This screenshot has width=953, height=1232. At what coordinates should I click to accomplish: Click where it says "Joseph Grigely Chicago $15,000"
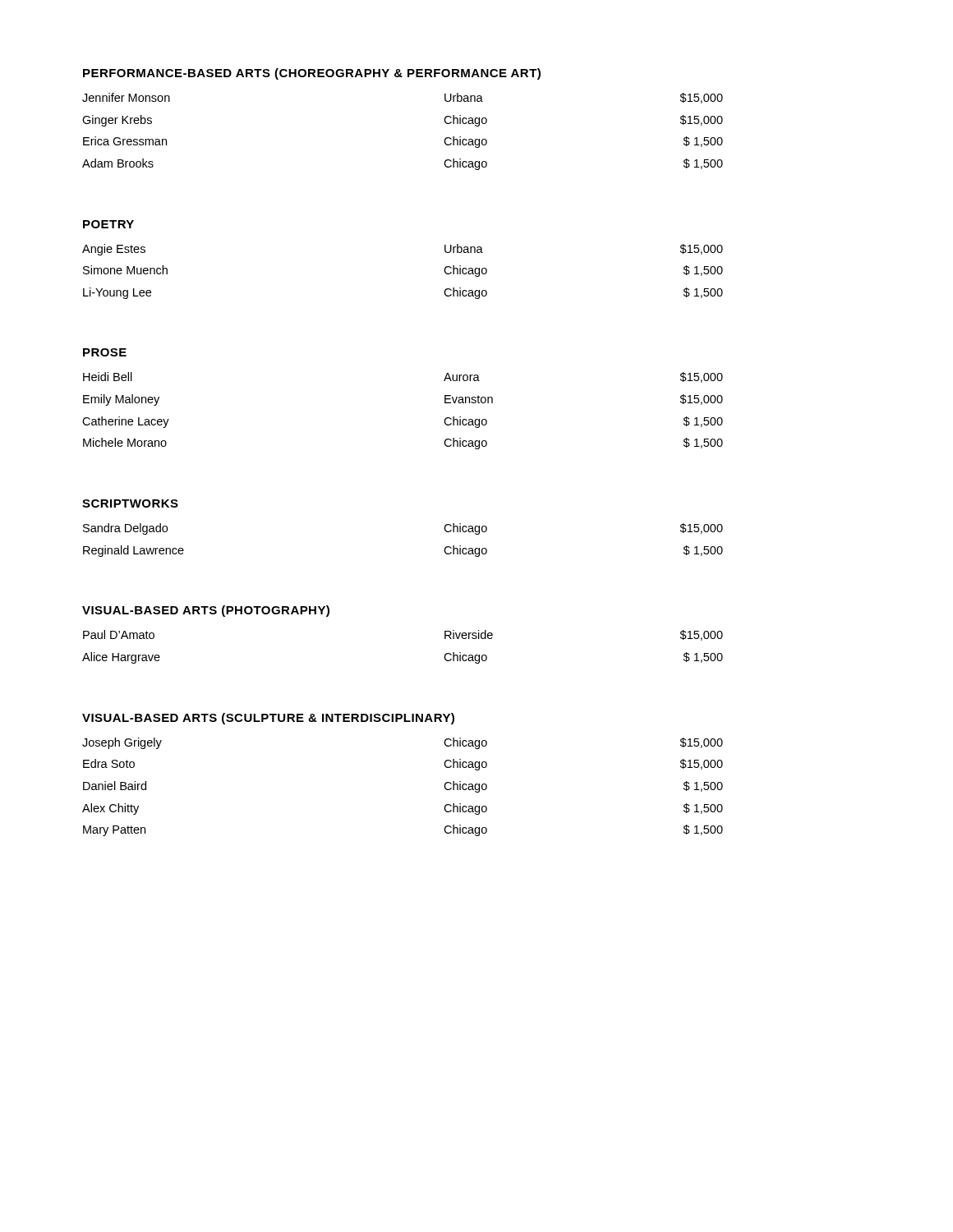pyautogui.click(x=115, y=743)
